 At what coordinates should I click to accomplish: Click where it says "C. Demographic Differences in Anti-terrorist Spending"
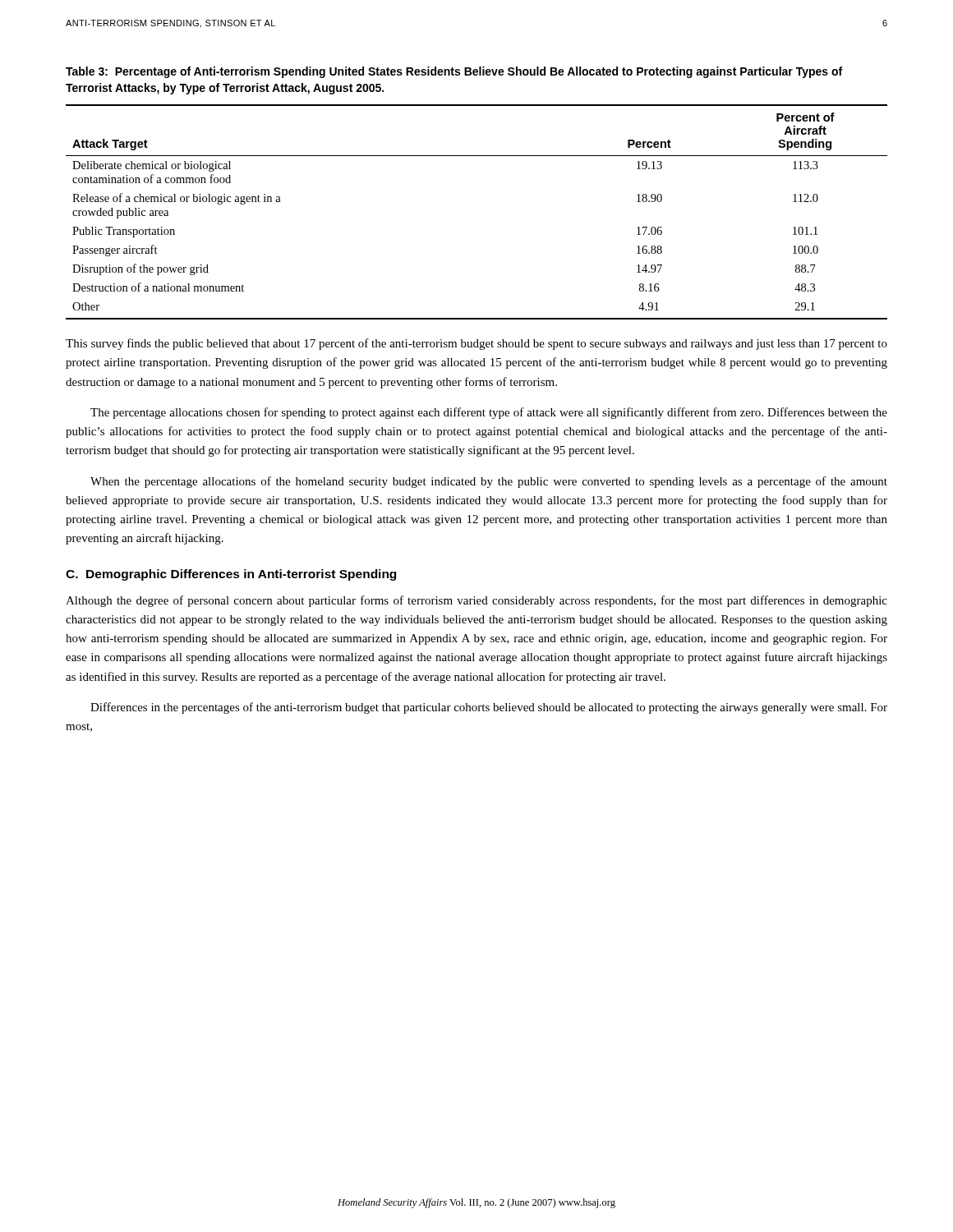pyautogui.click(x=231, y=573)
